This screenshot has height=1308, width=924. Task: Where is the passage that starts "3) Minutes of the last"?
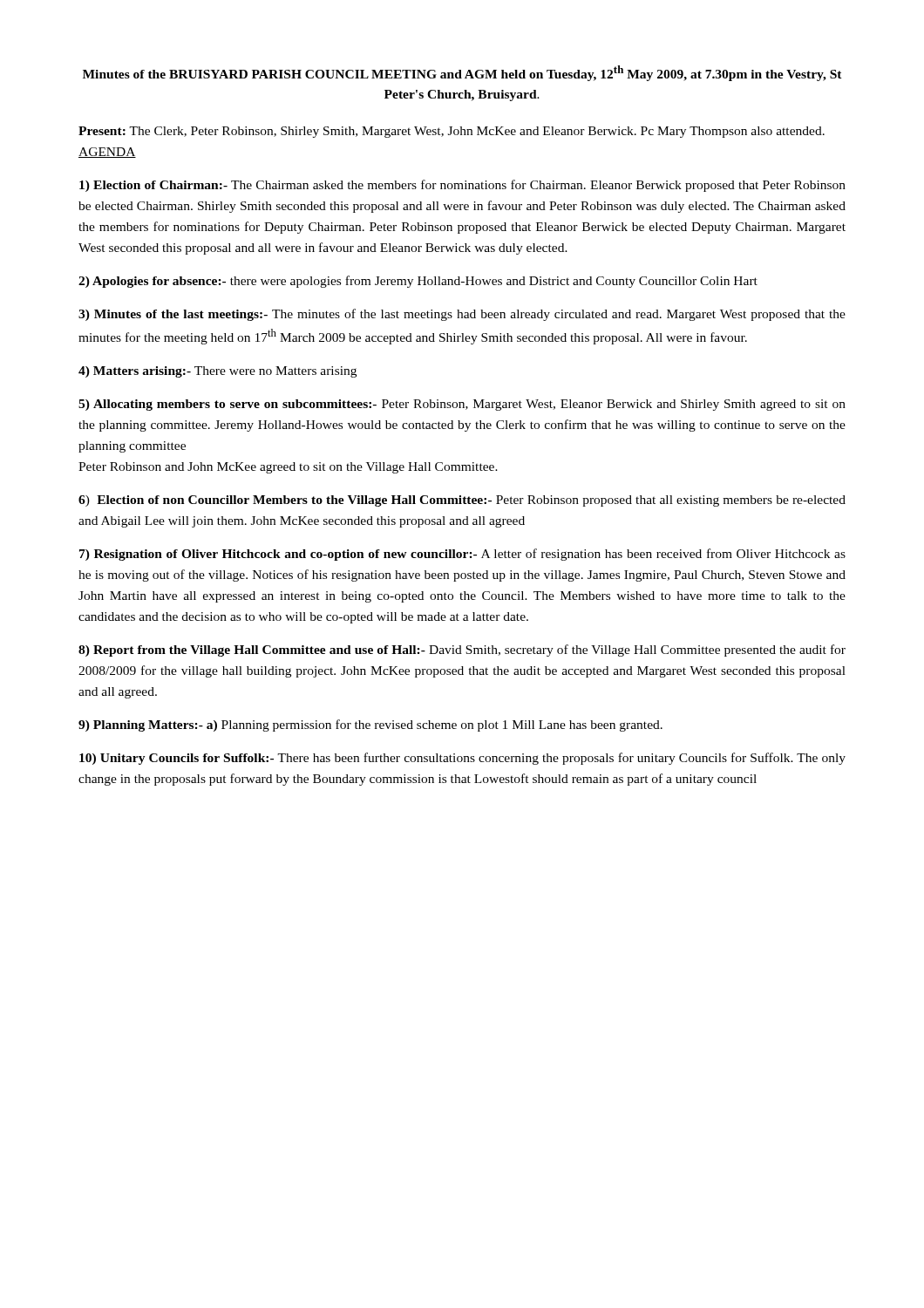(x=462, y=325)
